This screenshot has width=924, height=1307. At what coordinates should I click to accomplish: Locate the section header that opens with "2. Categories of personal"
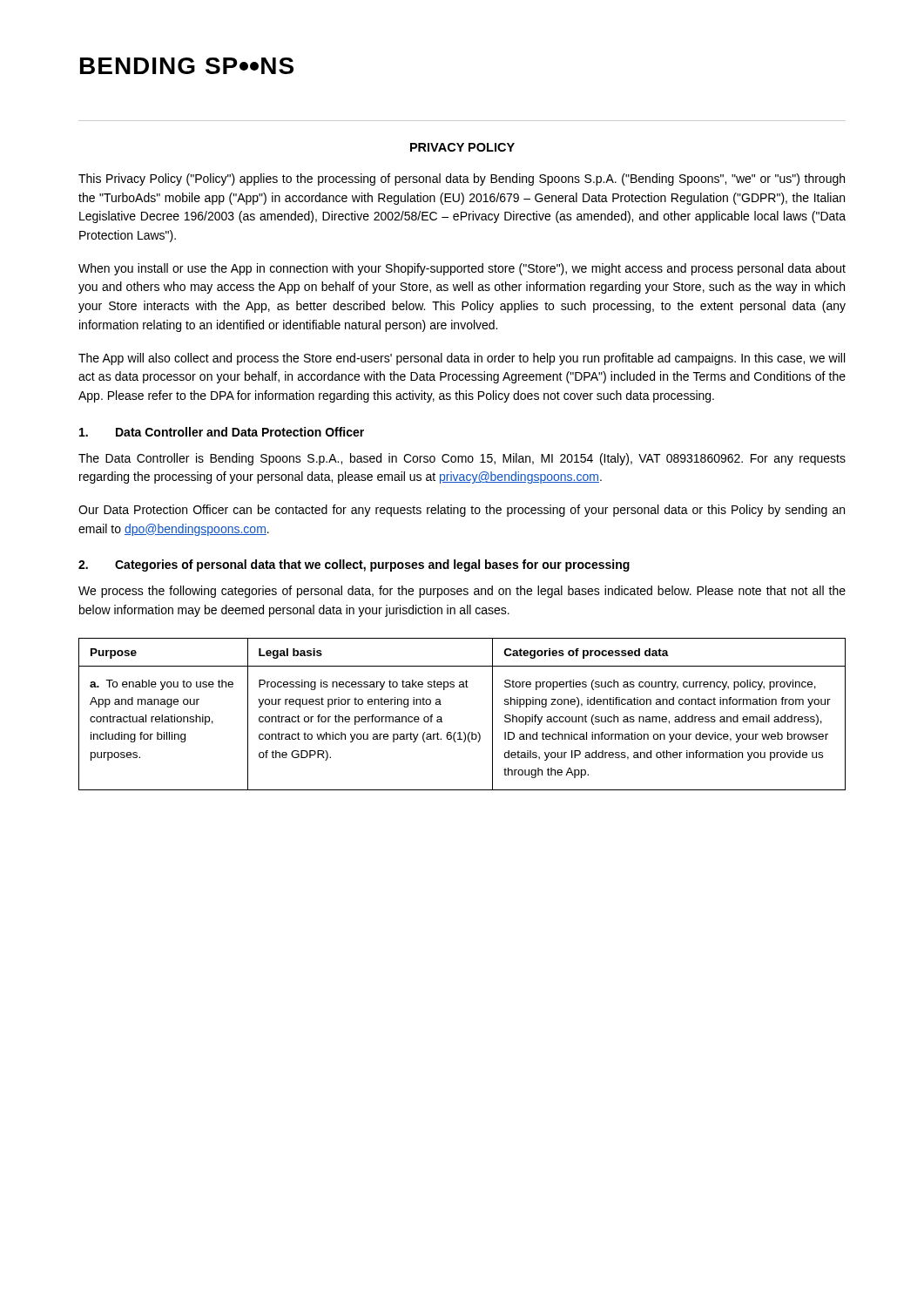[462, 565]
